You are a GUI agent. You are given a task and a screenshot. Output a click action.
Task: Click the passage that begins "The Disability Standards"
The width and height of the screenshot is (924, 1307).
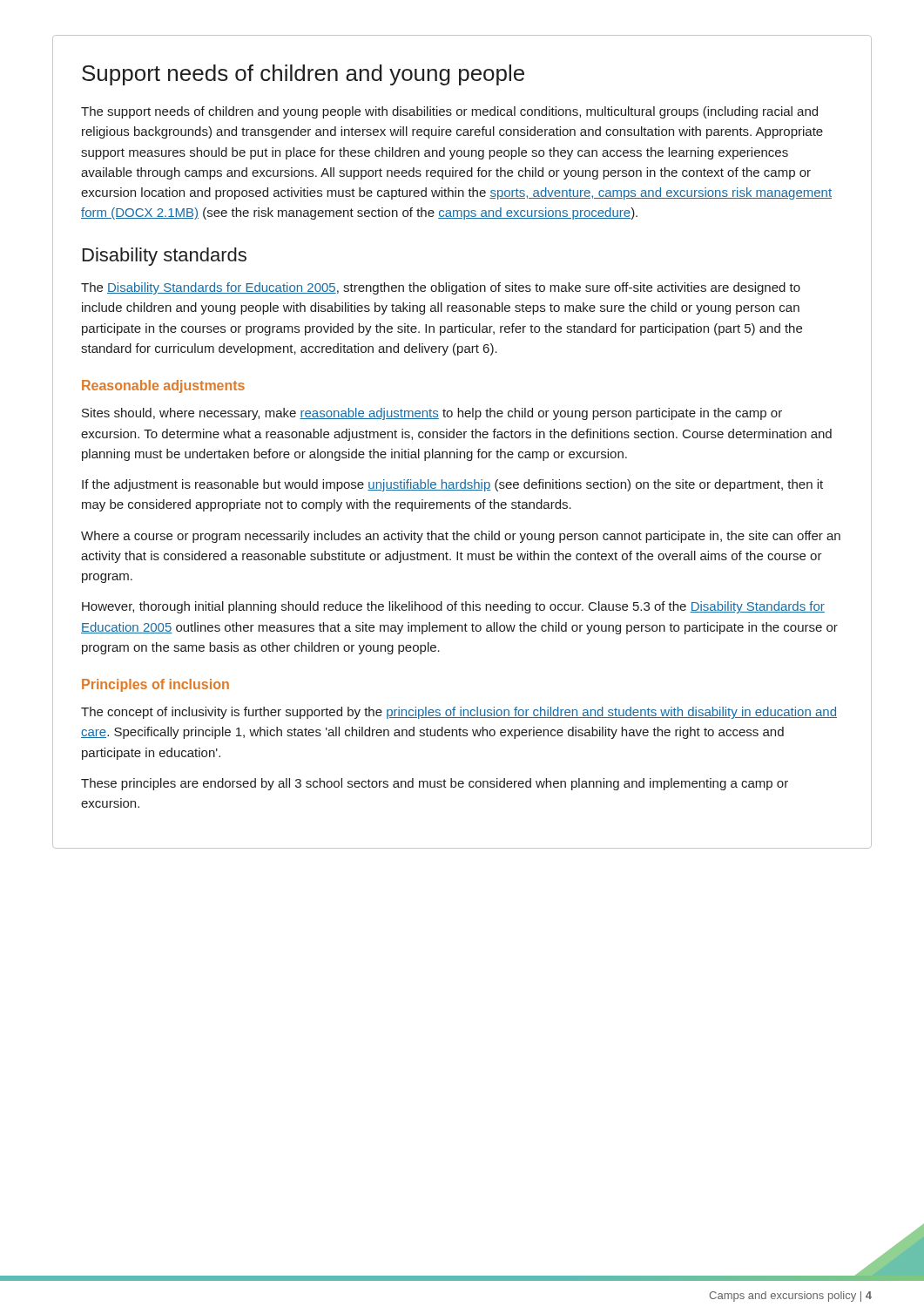coord(462,318)
